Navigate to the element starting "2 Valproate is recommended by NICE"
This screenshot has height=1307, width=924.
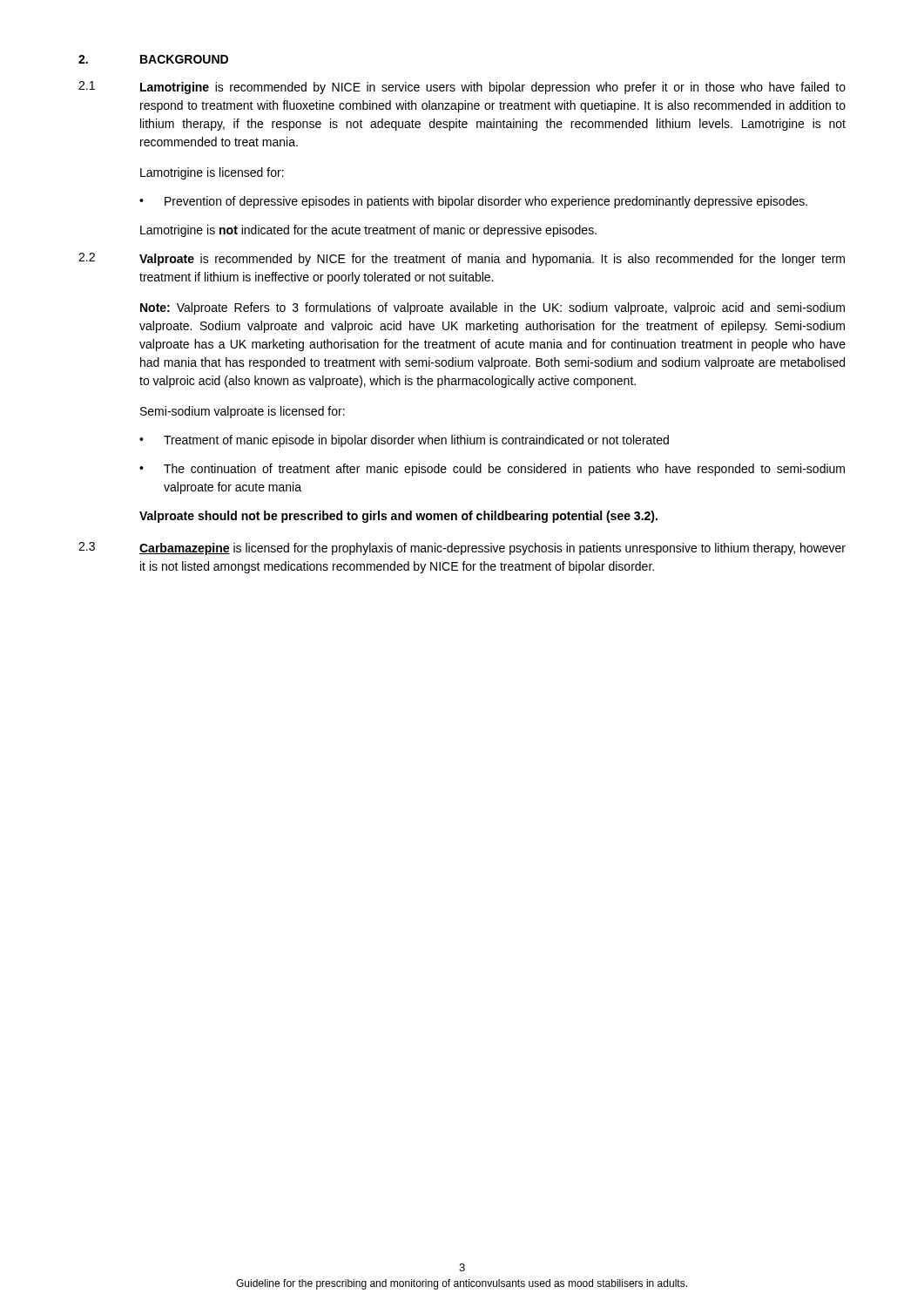point(462,268)
